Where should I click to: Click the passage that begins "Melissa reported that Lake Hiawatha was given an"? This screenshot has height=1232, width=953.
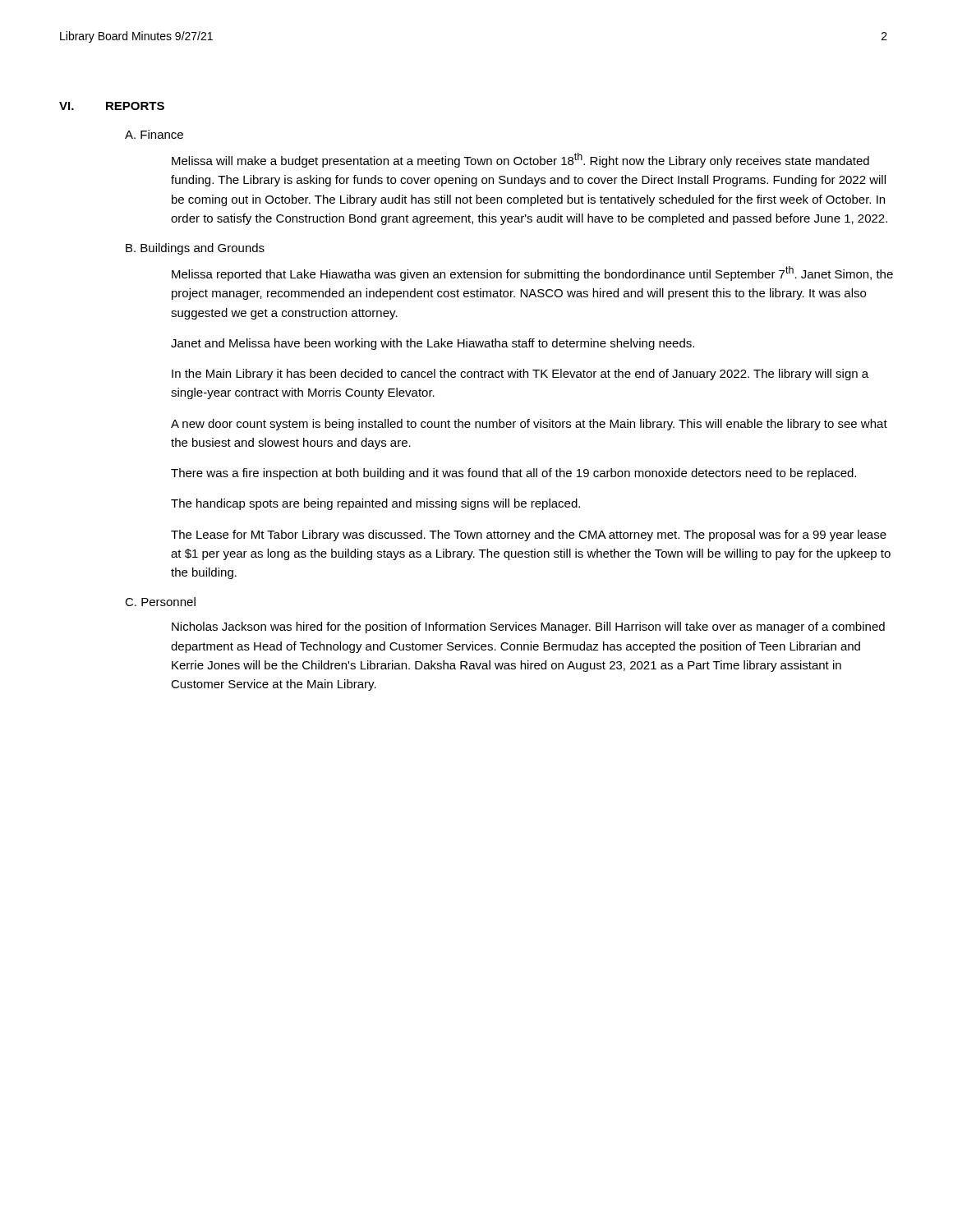click(532, 292)
